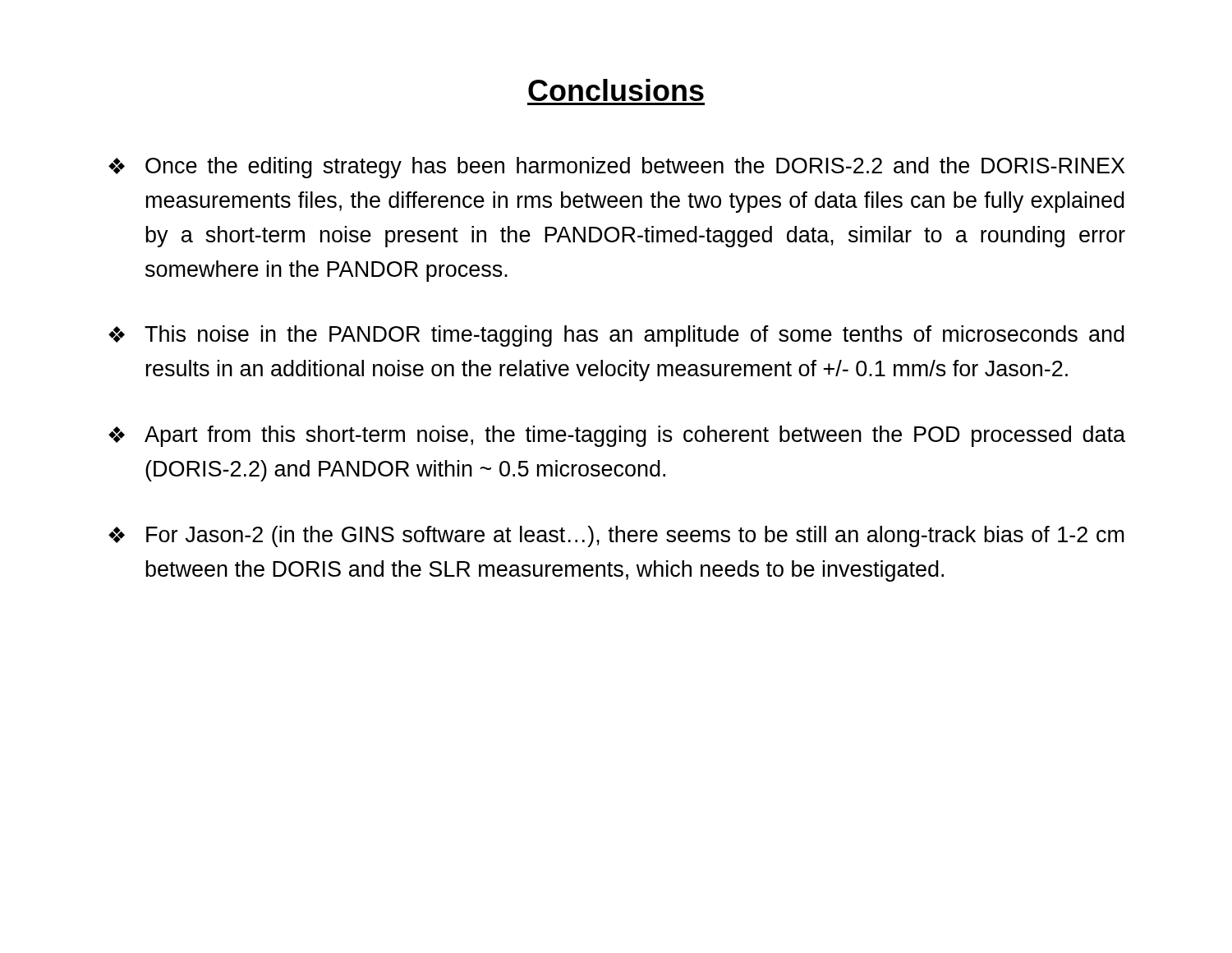Screen dimensions: 953x1232
Task: Where is the passage that starts "❖ Apart from this short-term noise,"?
Action: (x=616, y=453)
